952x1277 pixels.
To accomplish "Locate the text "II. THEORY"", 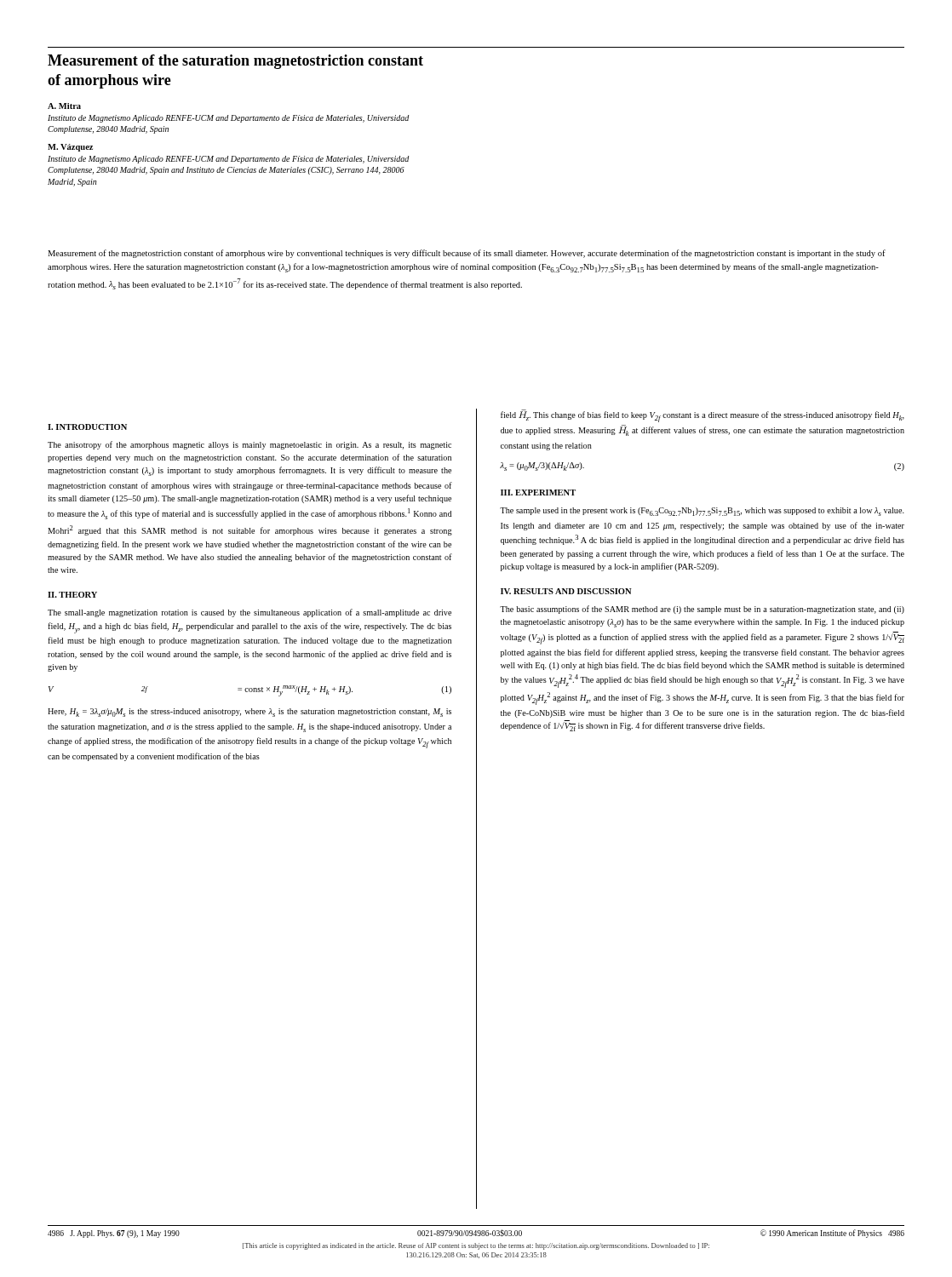I will 73,595.
